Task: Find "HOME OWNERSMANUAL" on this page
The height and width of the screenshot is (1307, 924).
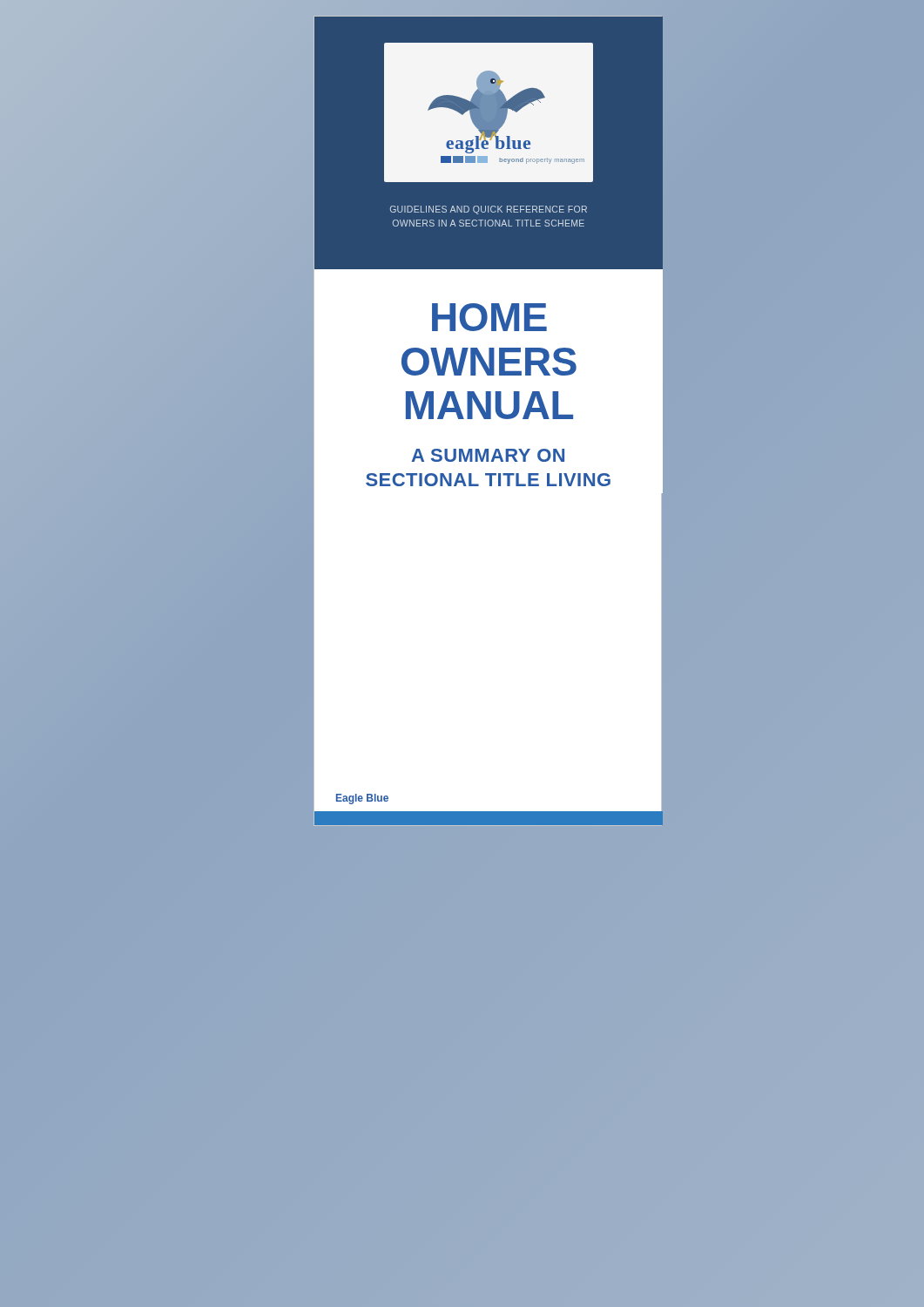Action: 489,362
